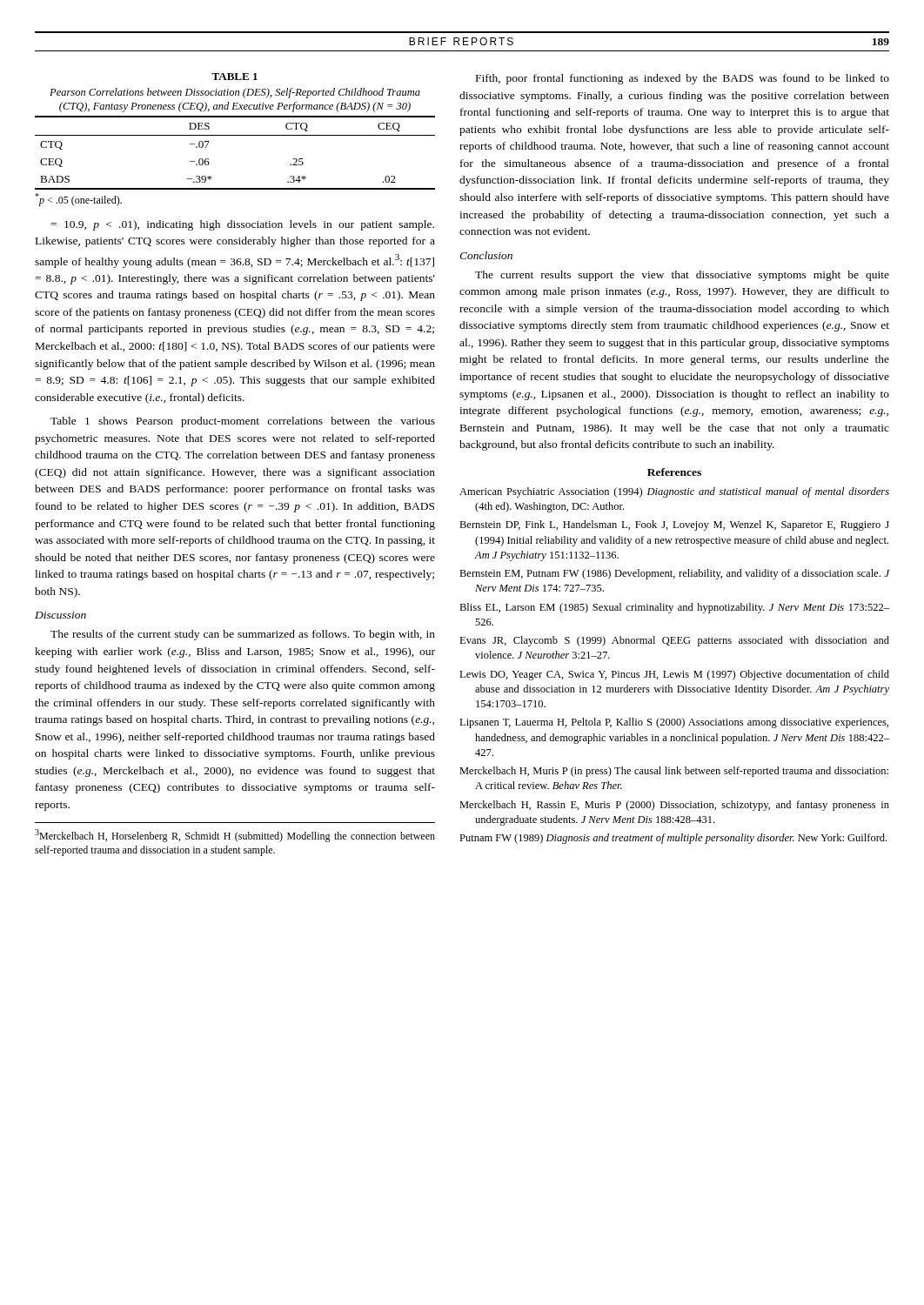The height and width of the screenshot is (1305, 924).
Task: Find the list item containing "Merckelbach H, Rassin E, Muris P (2000)"
Action: click(674, 812)
